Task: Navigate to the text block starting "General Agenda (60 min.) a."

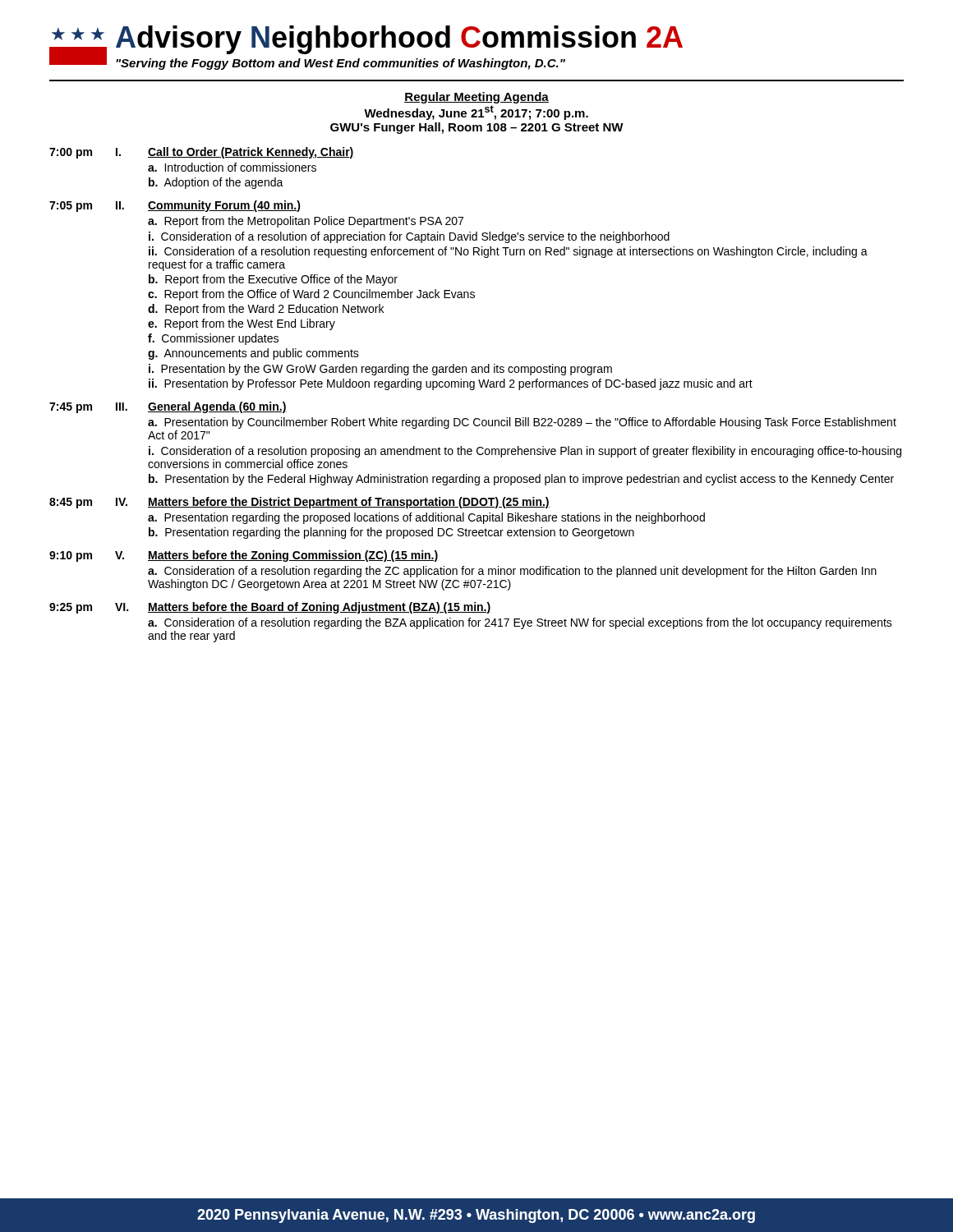Action: coord(526,442)
